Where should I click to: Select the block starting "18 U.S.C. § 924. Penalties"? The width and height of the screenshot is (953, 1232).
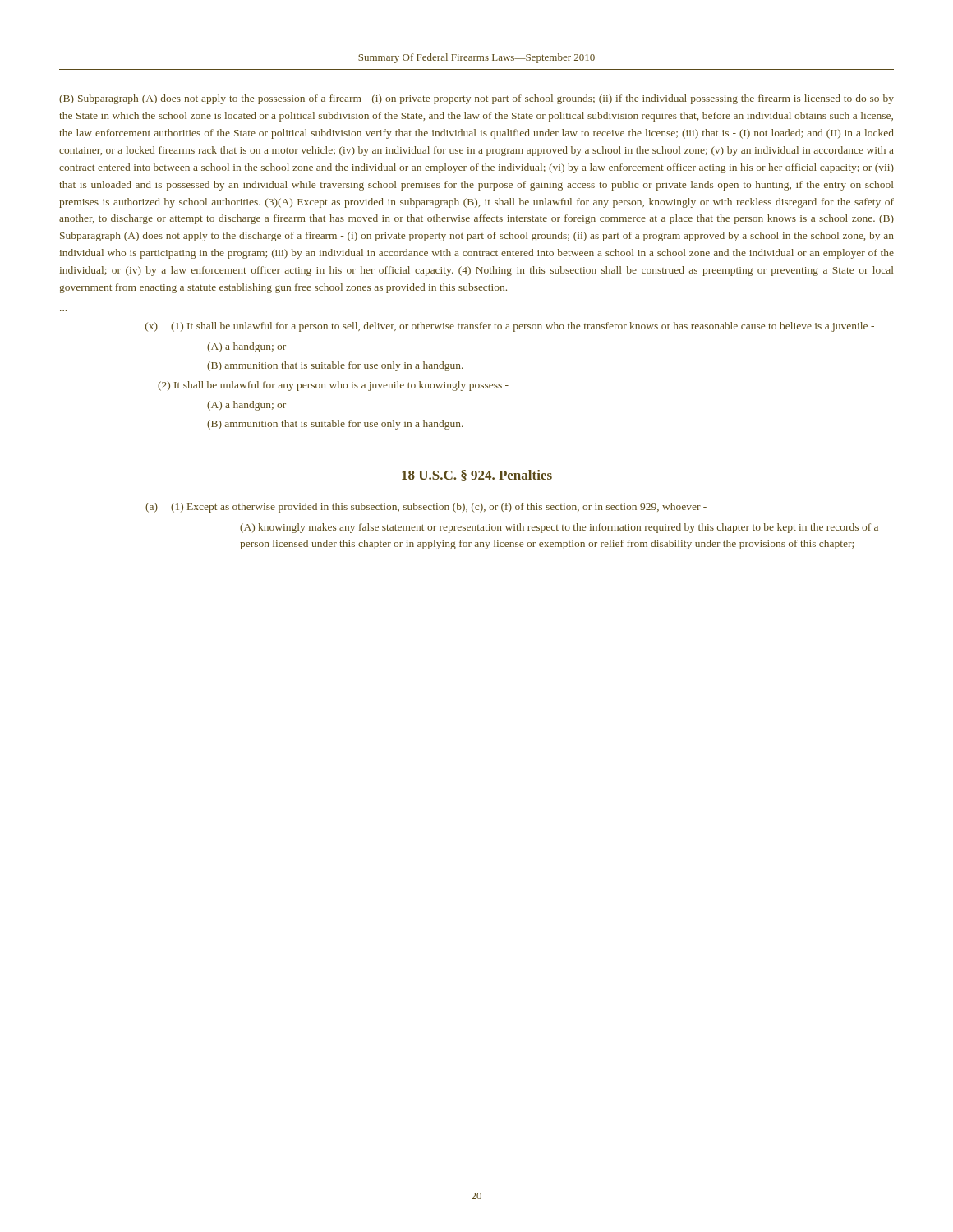tap(476, 475)
